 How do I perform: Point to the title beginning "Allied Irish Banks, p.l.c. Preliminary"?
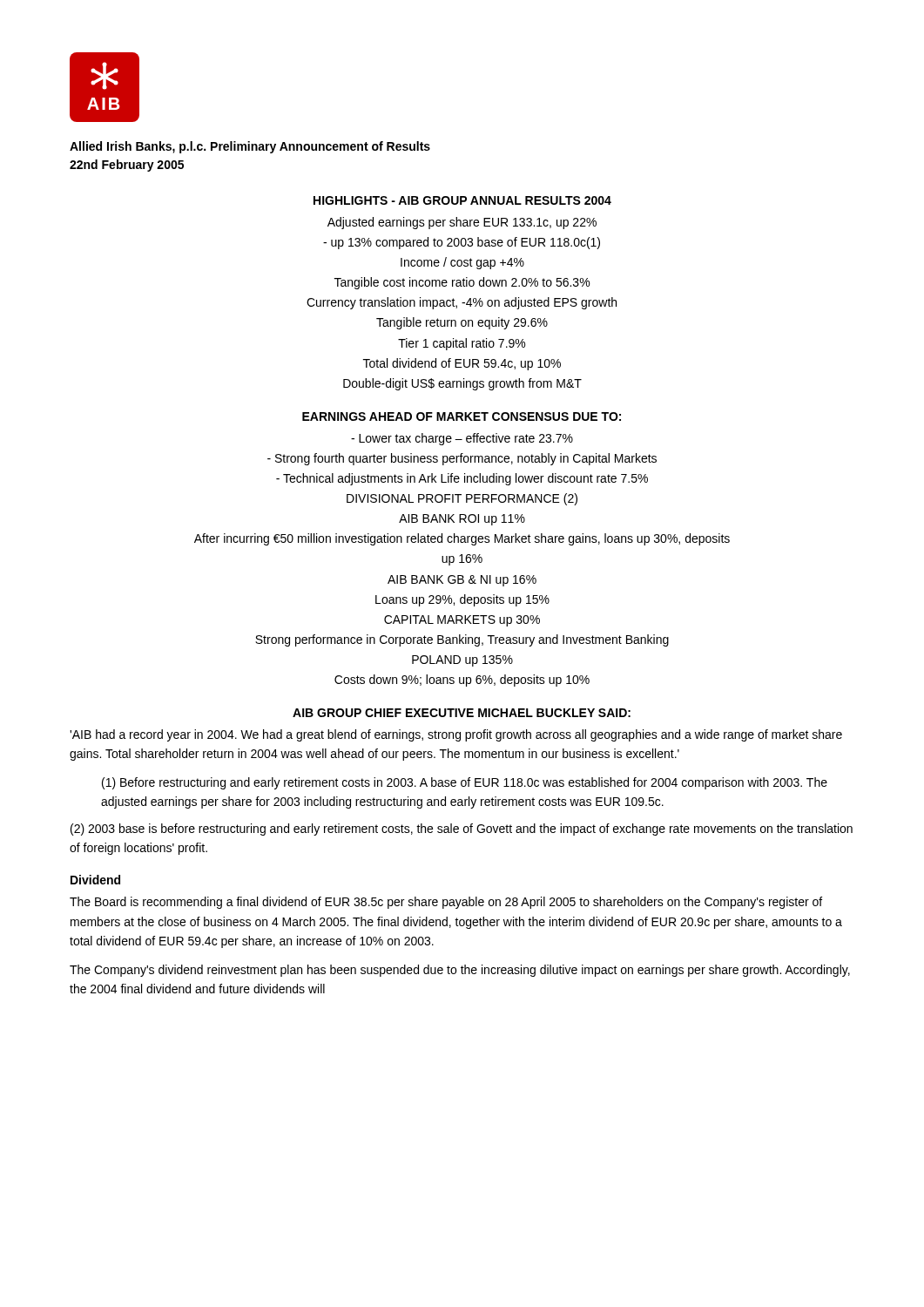(x=250, y=156)
